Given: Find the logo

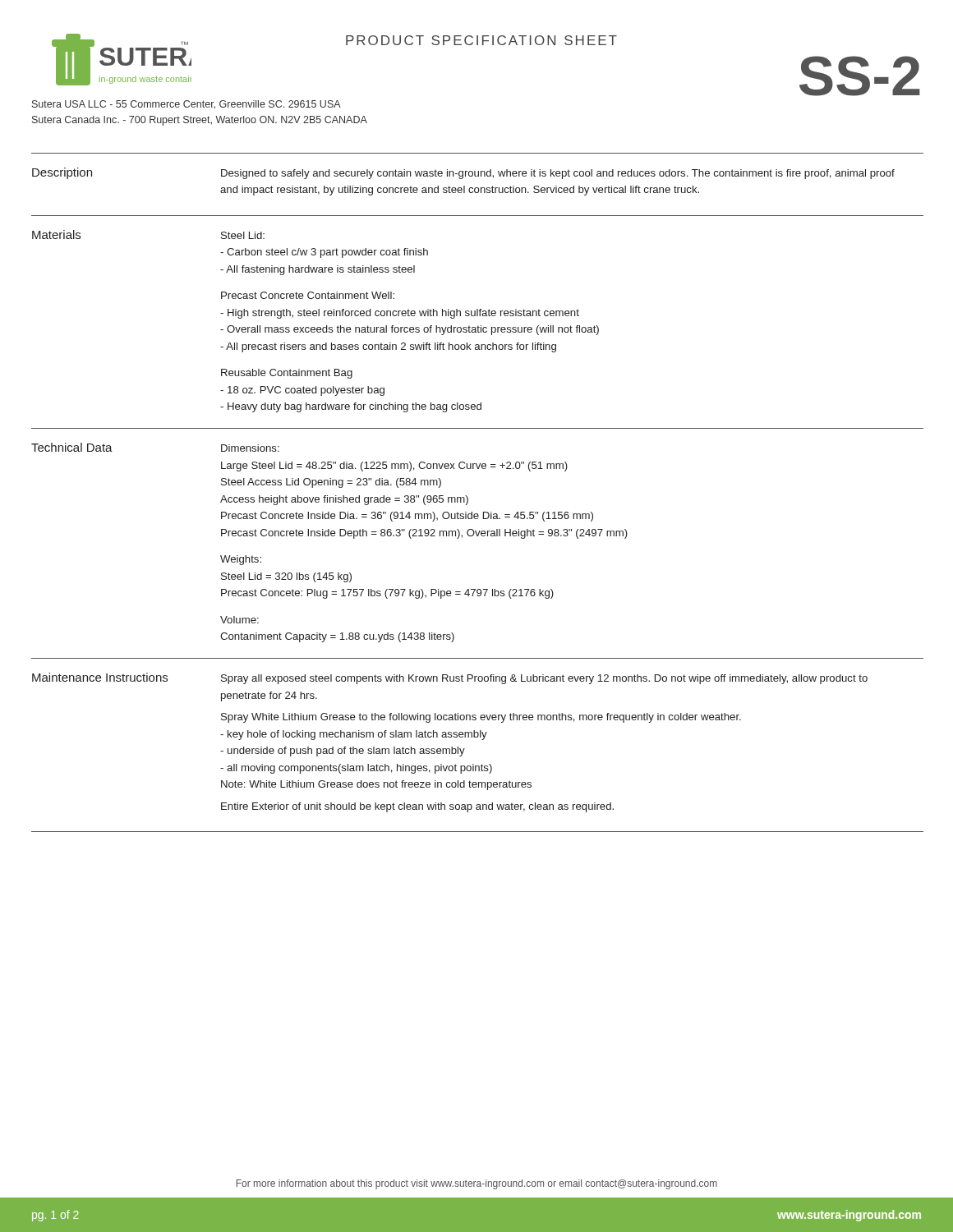Looking at the screenshot, I should coord(113,62).
